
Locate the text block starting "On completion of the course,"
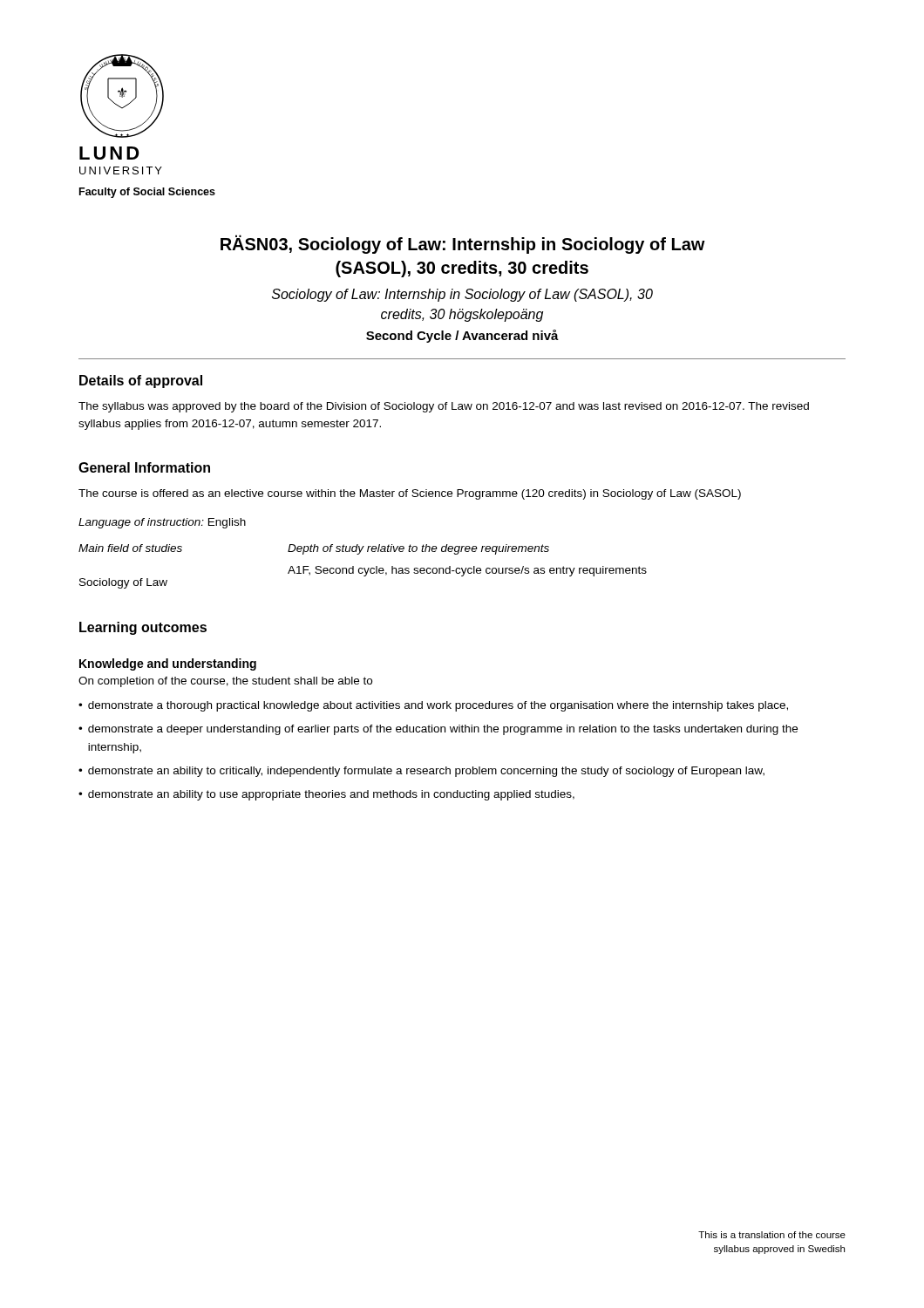pos(226,680)
